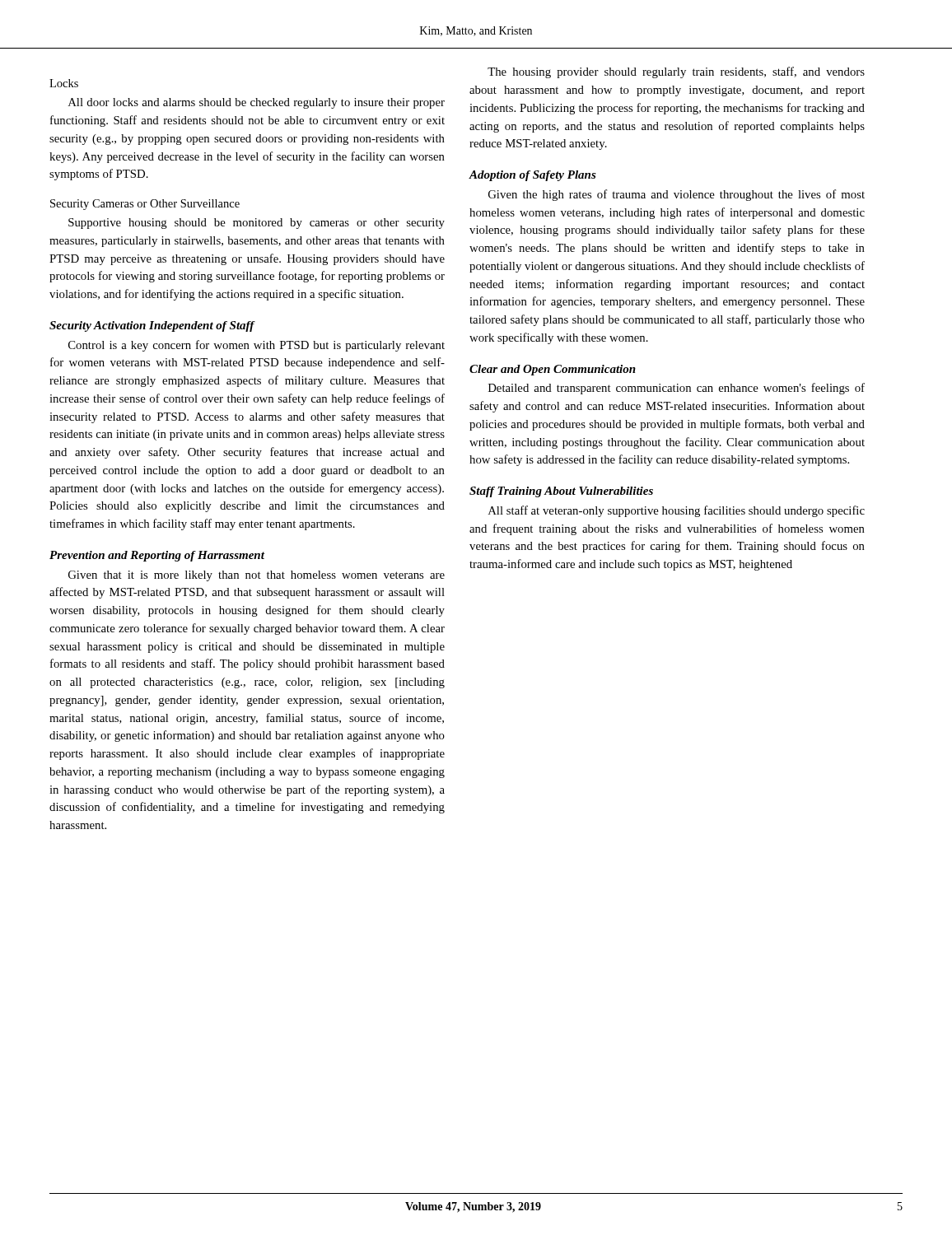Navigate to the text block starting "Detailed and transparent communication can enhance women's feelings"
This screenshot has height=1235, width=952.
[x=667, y=424]
